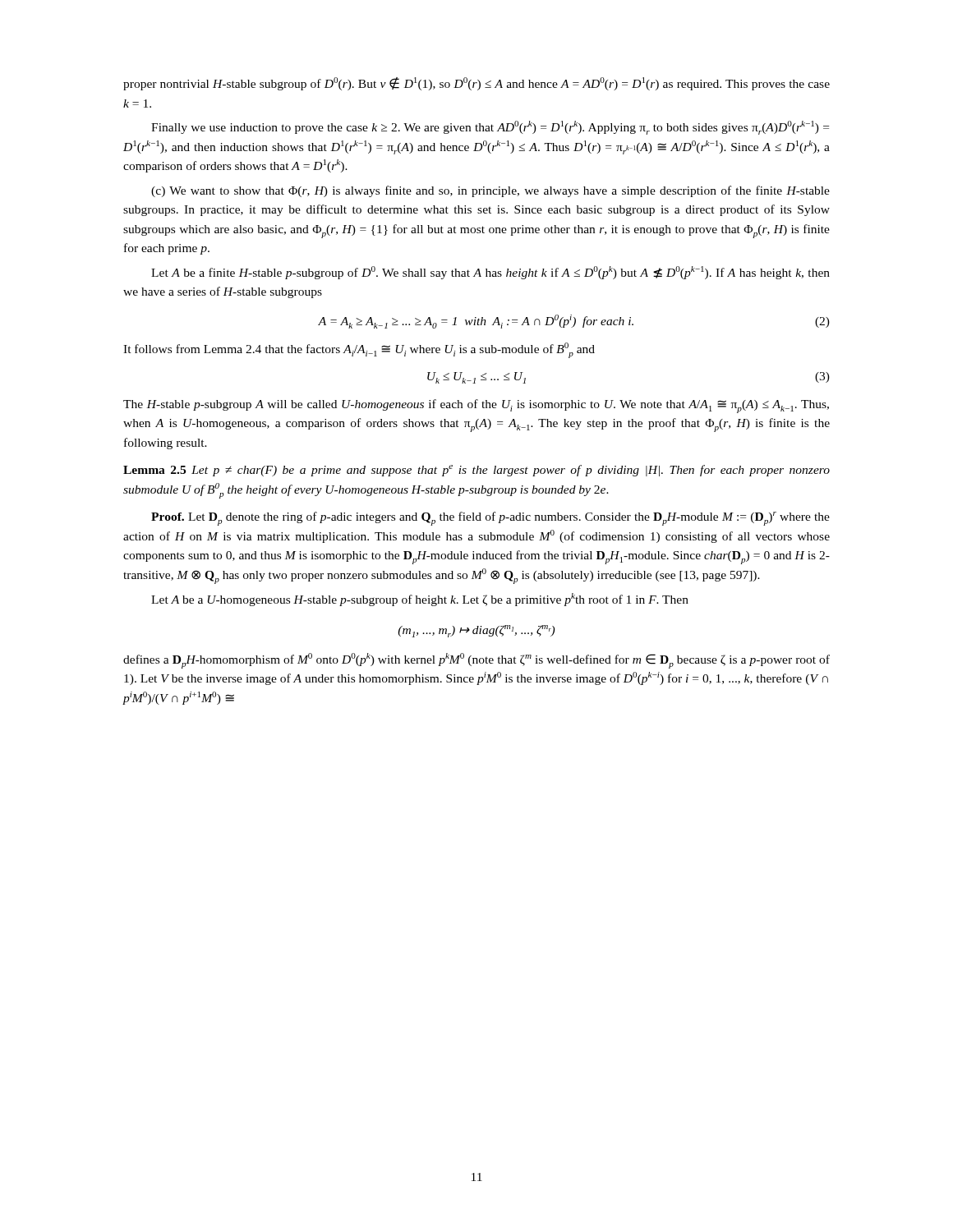The image size is (953, 1232).
Task: Click the formula that begins "Uk ≤ Uk−1 ≤ ..."
Action: coord(476,376)
